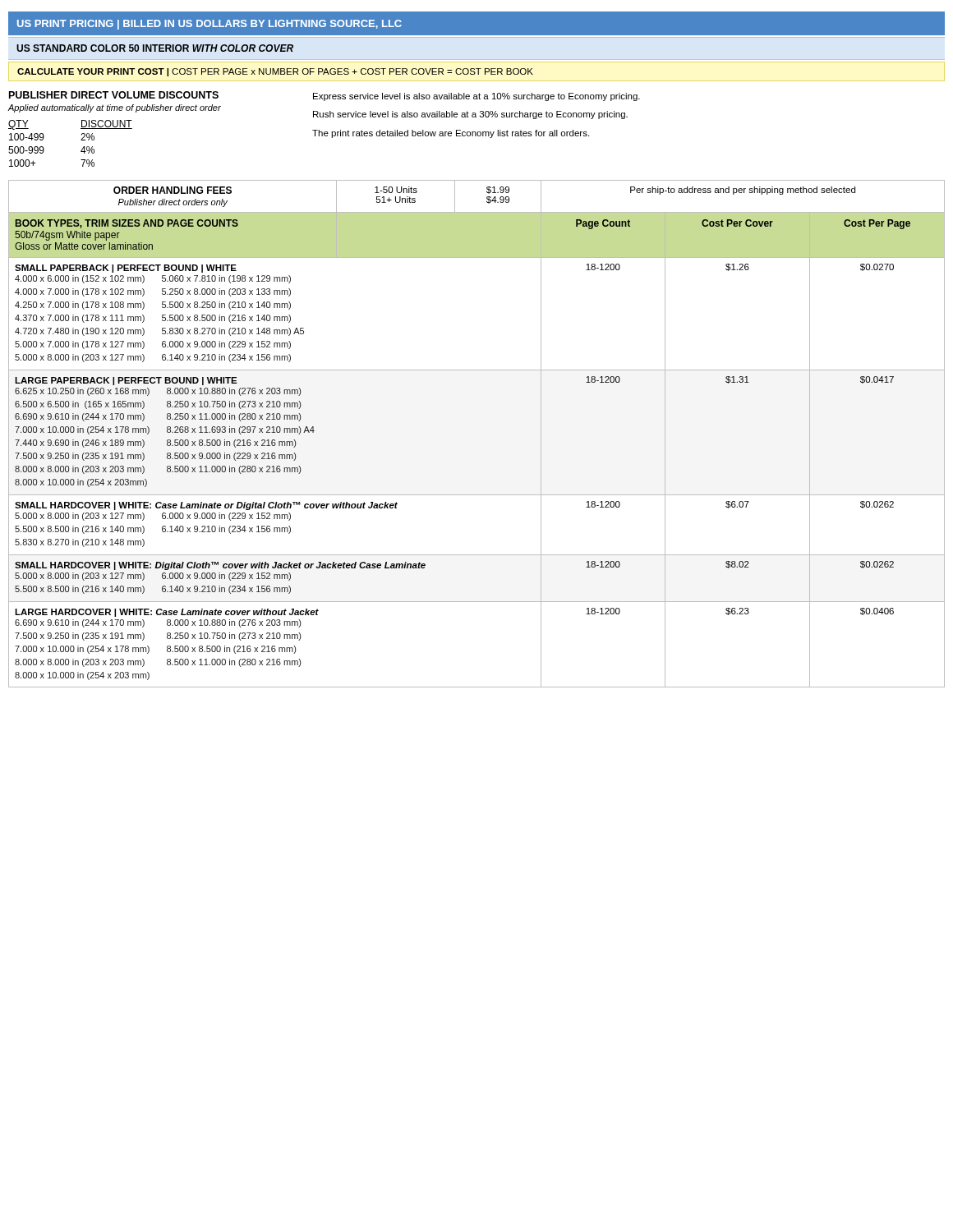This screenshot has height=1232, width=953.
Task: Select the region starting "US STANDARD COLOR 50 INTERIOR WITH COLOR COVER"
Action: tap(155, 48)
